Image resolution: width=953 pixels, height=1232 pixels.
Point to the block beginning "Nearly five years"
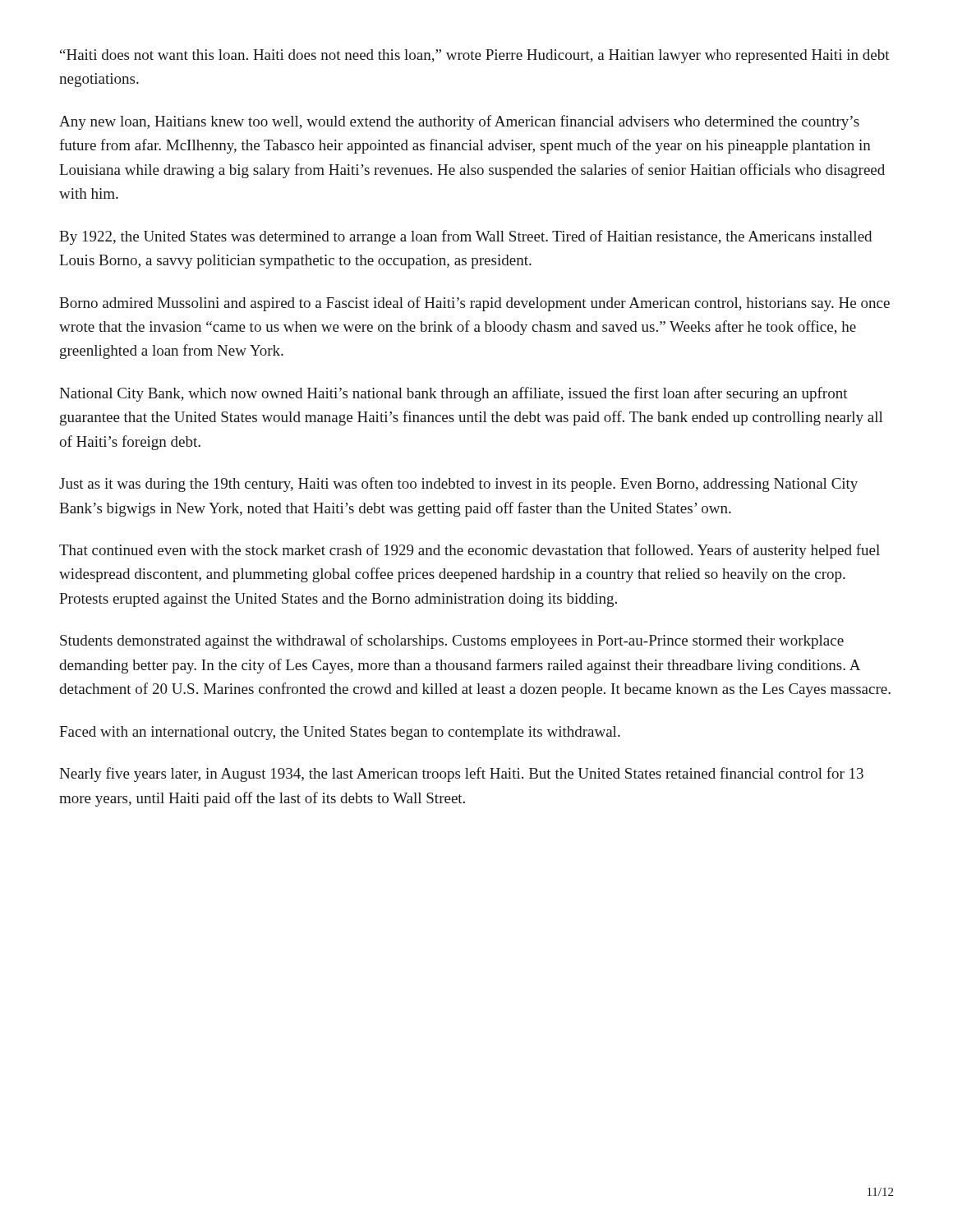(462, 785)
